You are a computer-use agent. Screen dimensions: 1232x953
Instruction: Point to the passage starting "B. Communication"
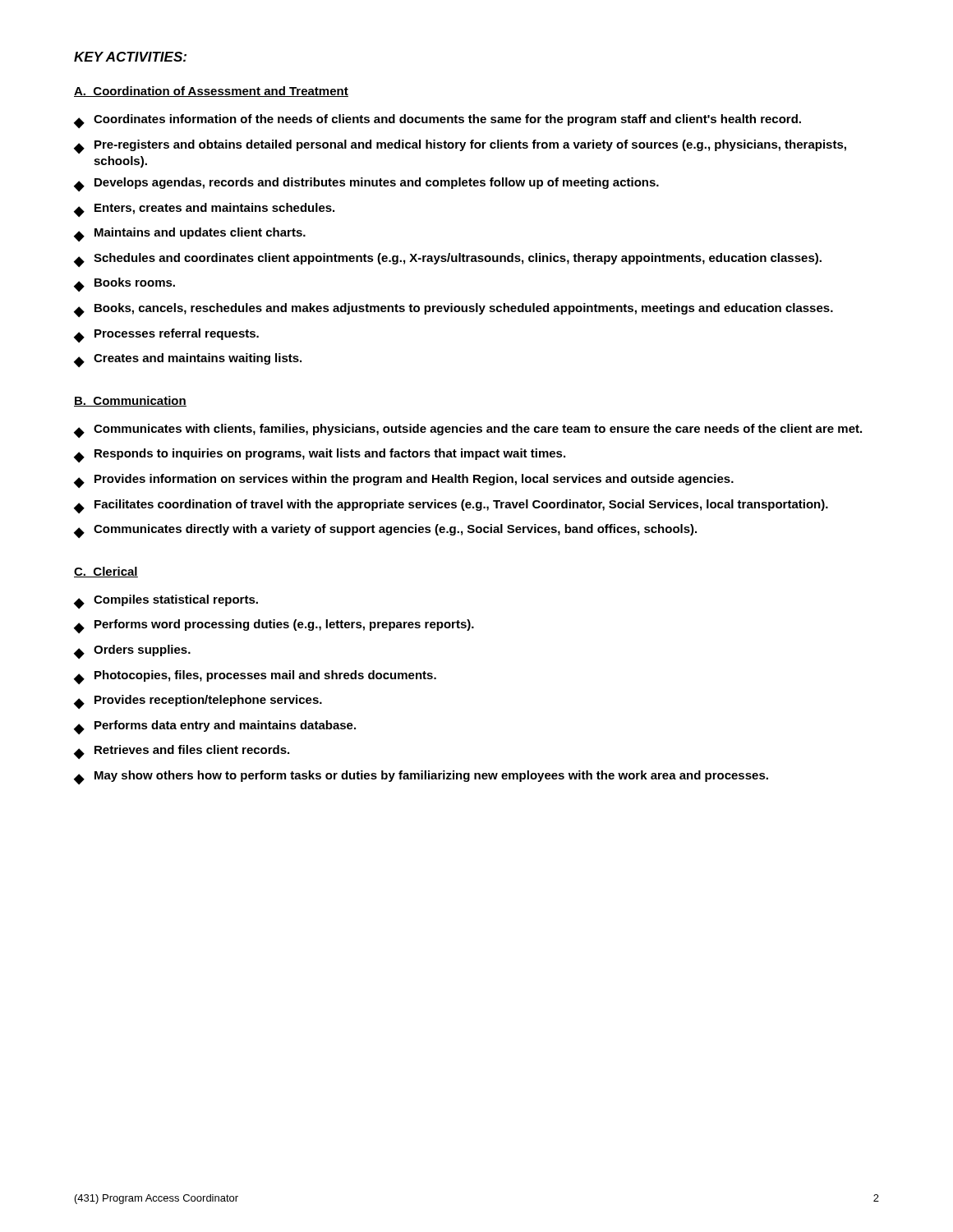[x=130, y=400]
